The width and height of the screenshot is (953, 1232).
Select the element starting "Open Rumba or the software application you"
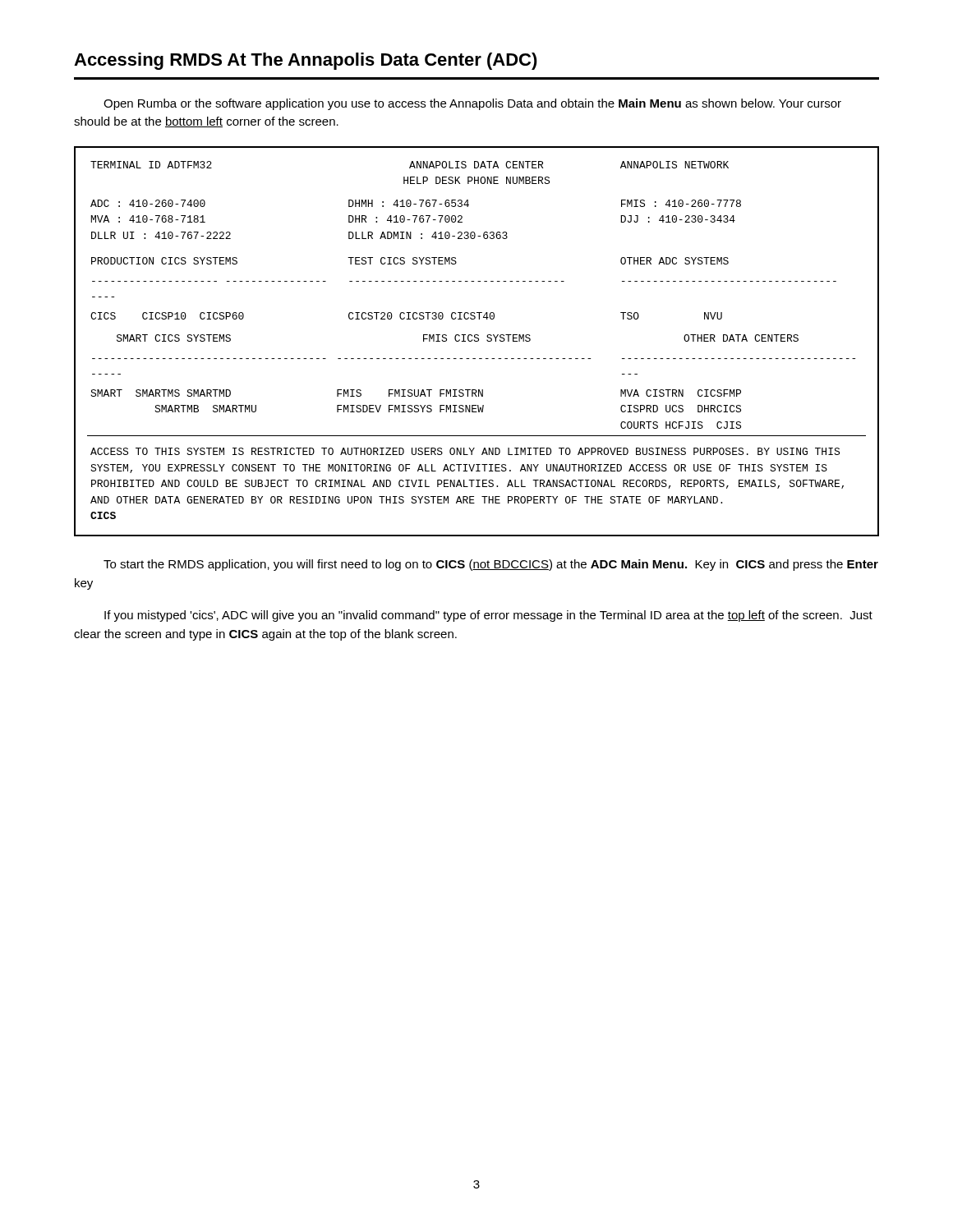(458, 112)
